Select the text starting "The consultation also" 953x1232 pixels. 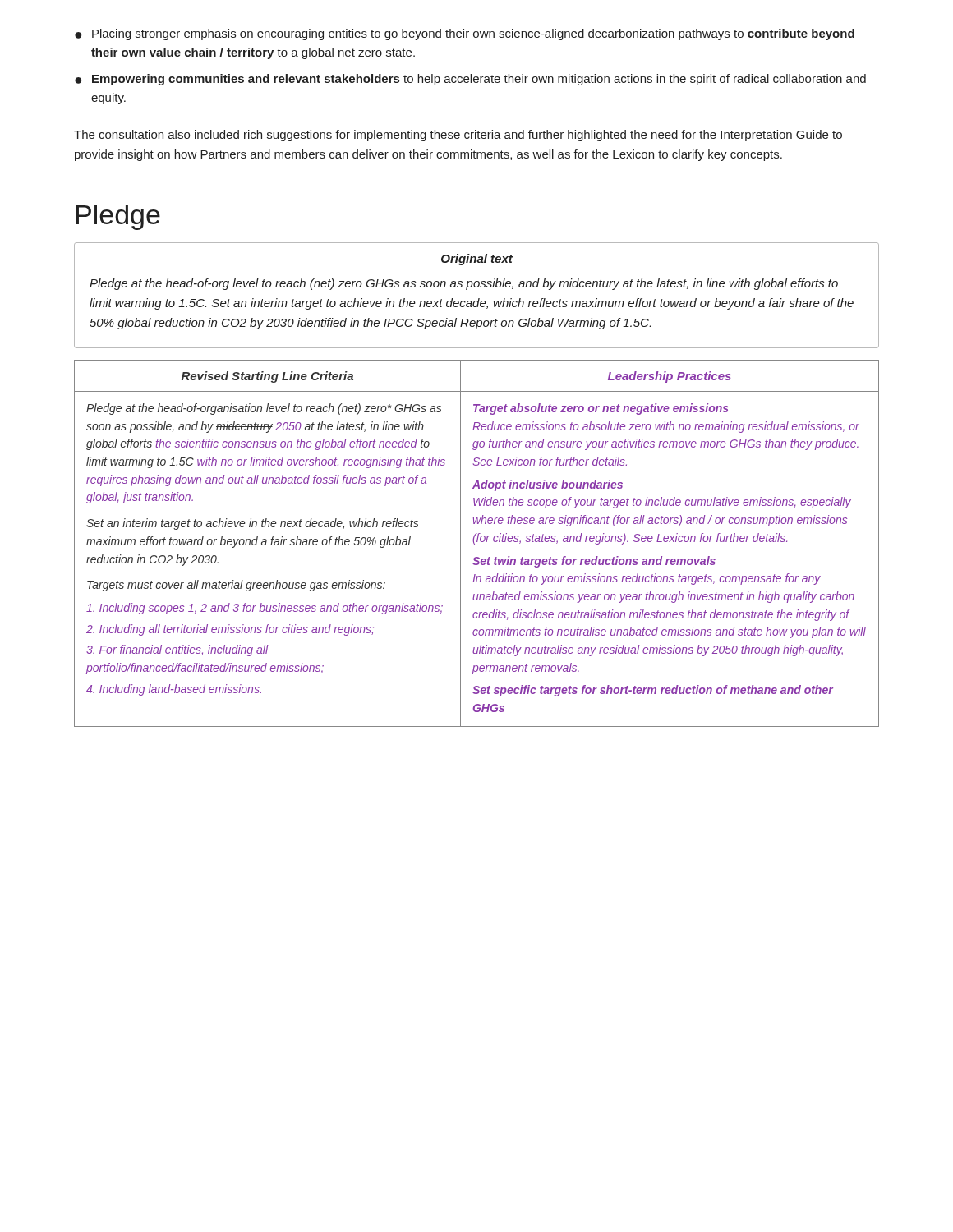pos(458,144)
